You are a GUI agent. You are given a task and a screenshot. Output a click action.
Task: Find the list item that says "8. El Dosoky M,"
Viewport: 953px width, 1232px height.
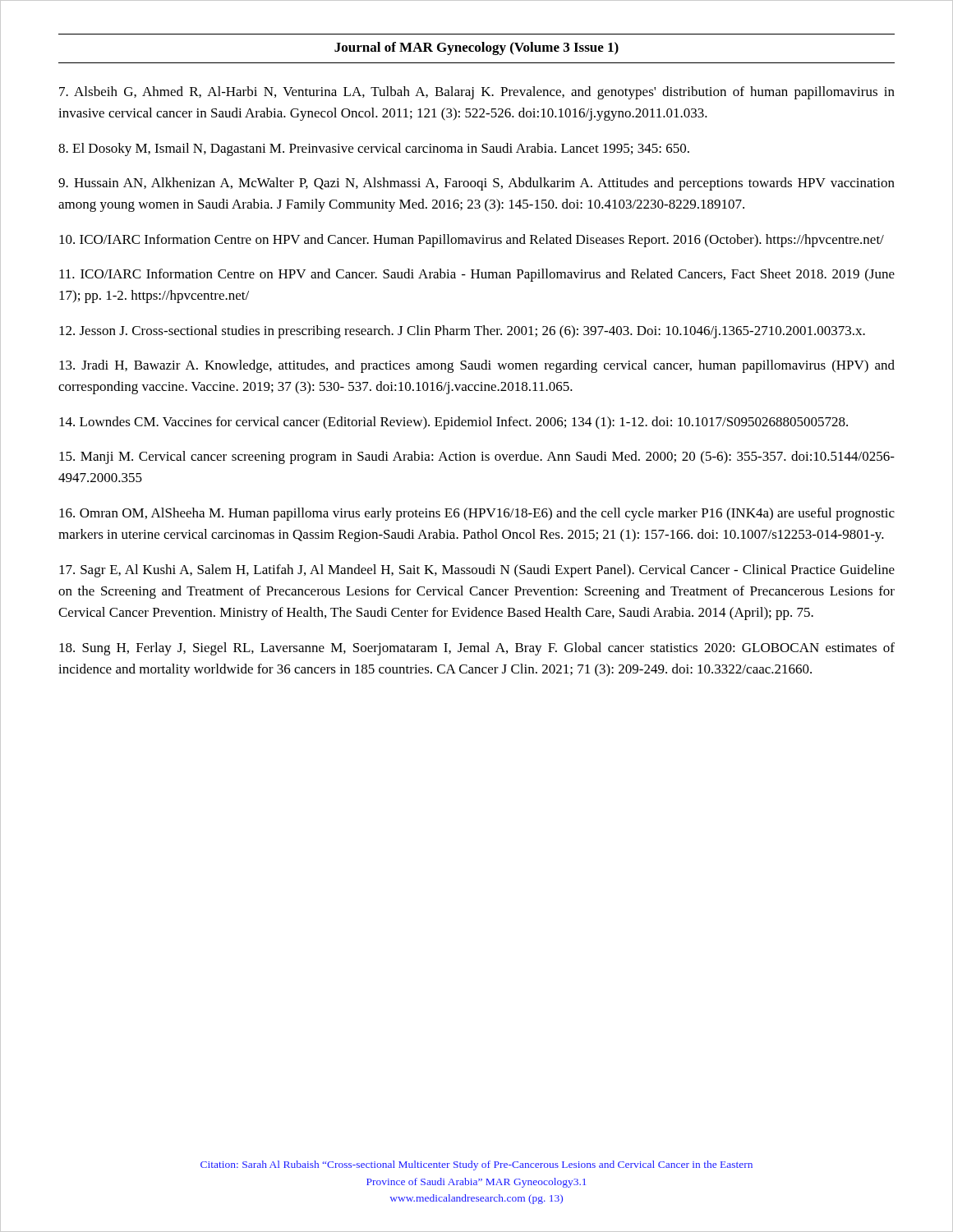[374, 148]
